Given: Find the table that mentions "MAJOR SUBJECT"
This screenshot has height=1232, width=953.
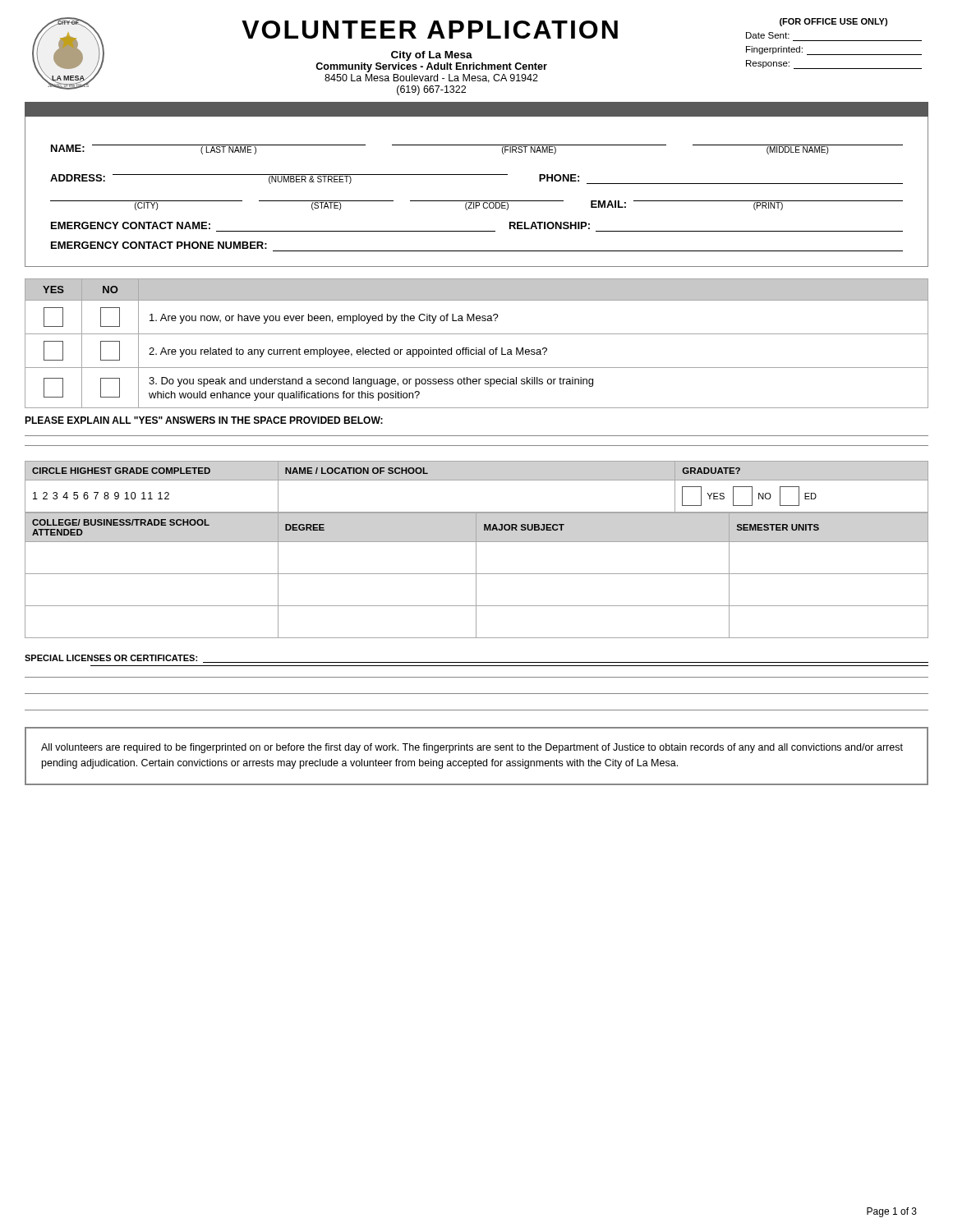Looking at the screenshot, I should click(476, 575).
